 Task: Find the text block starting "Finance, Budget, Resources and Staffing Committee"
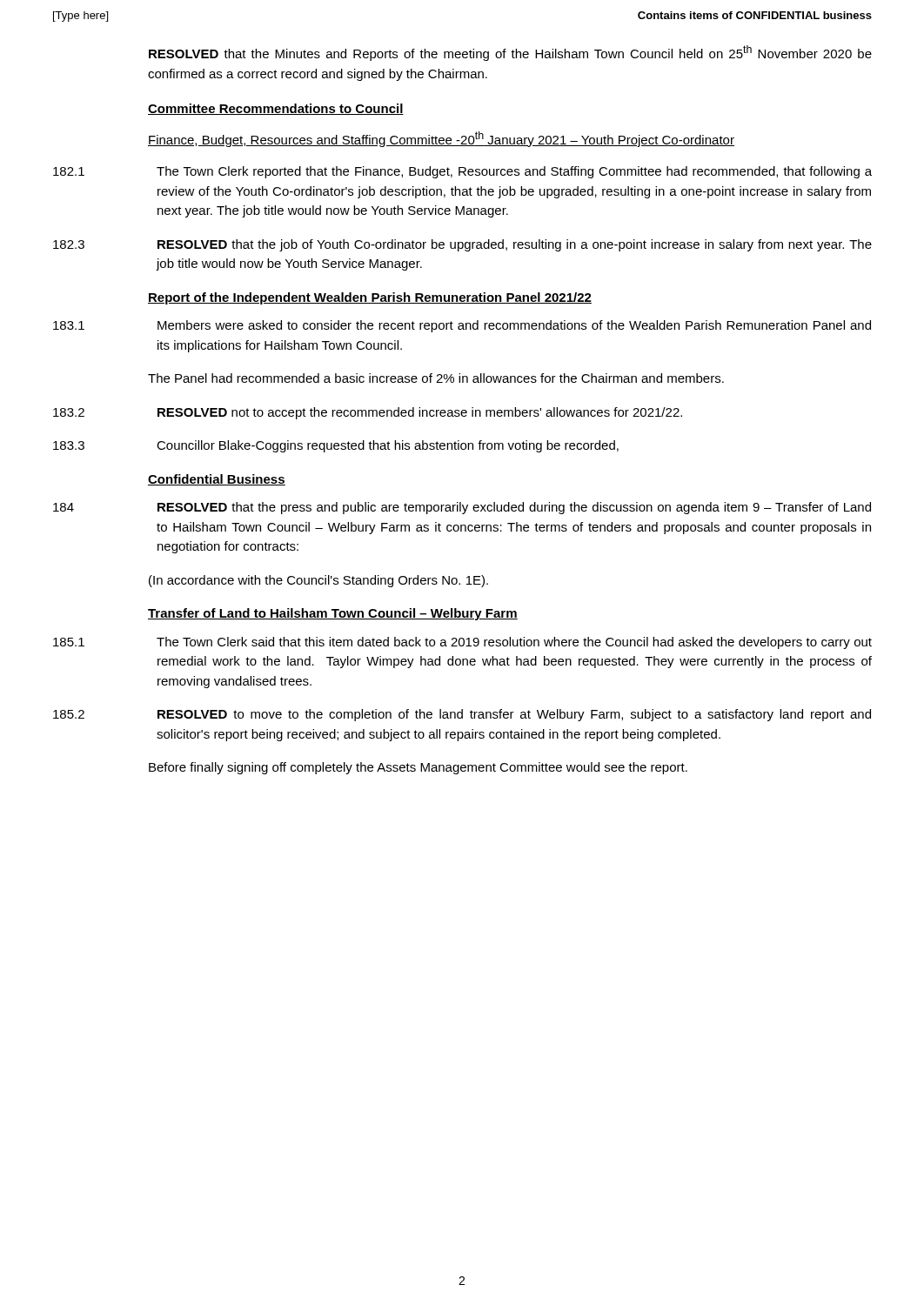441,138
